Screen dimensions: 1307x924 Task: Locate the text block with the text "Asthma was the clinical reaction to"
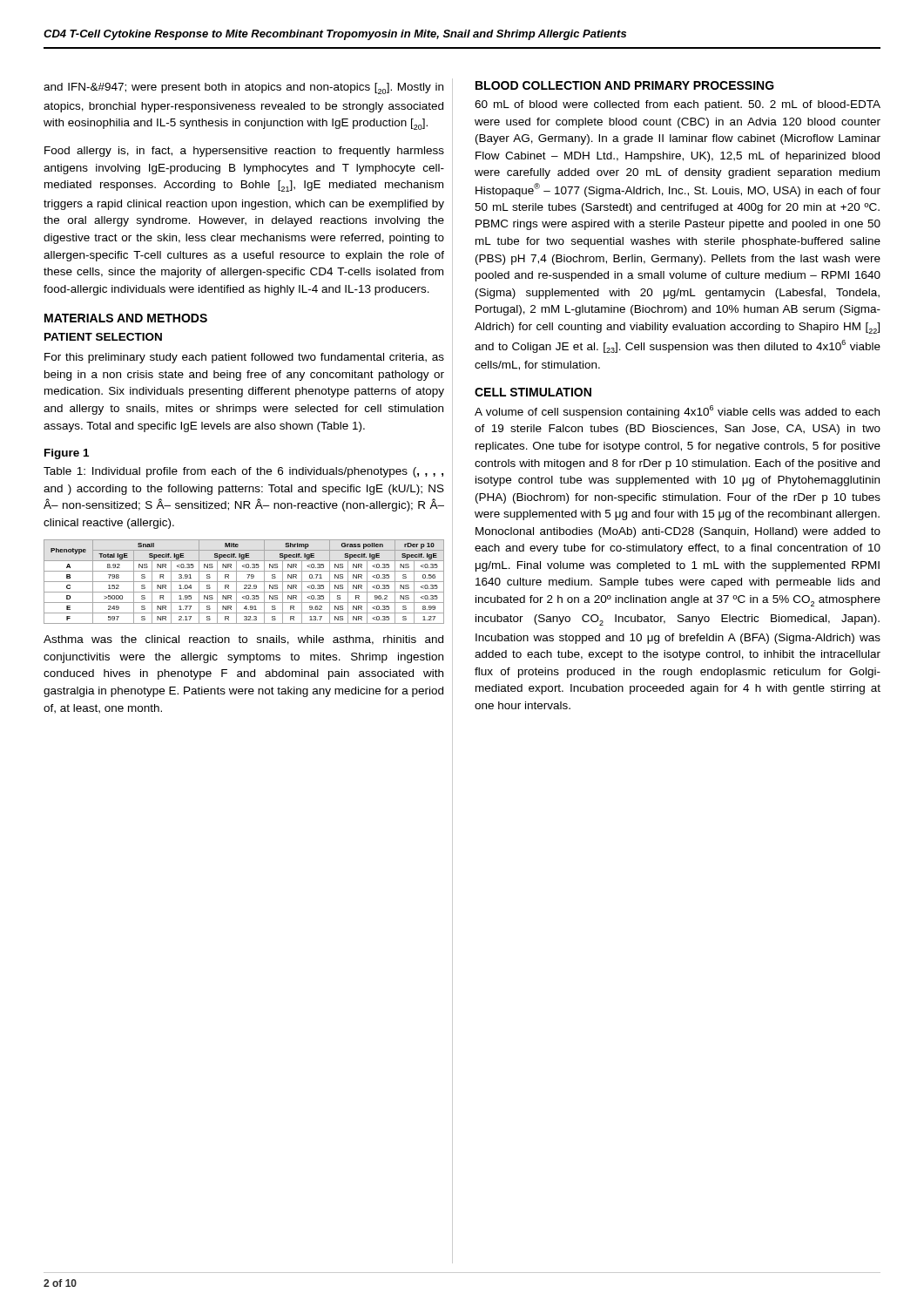click(244, 674)
